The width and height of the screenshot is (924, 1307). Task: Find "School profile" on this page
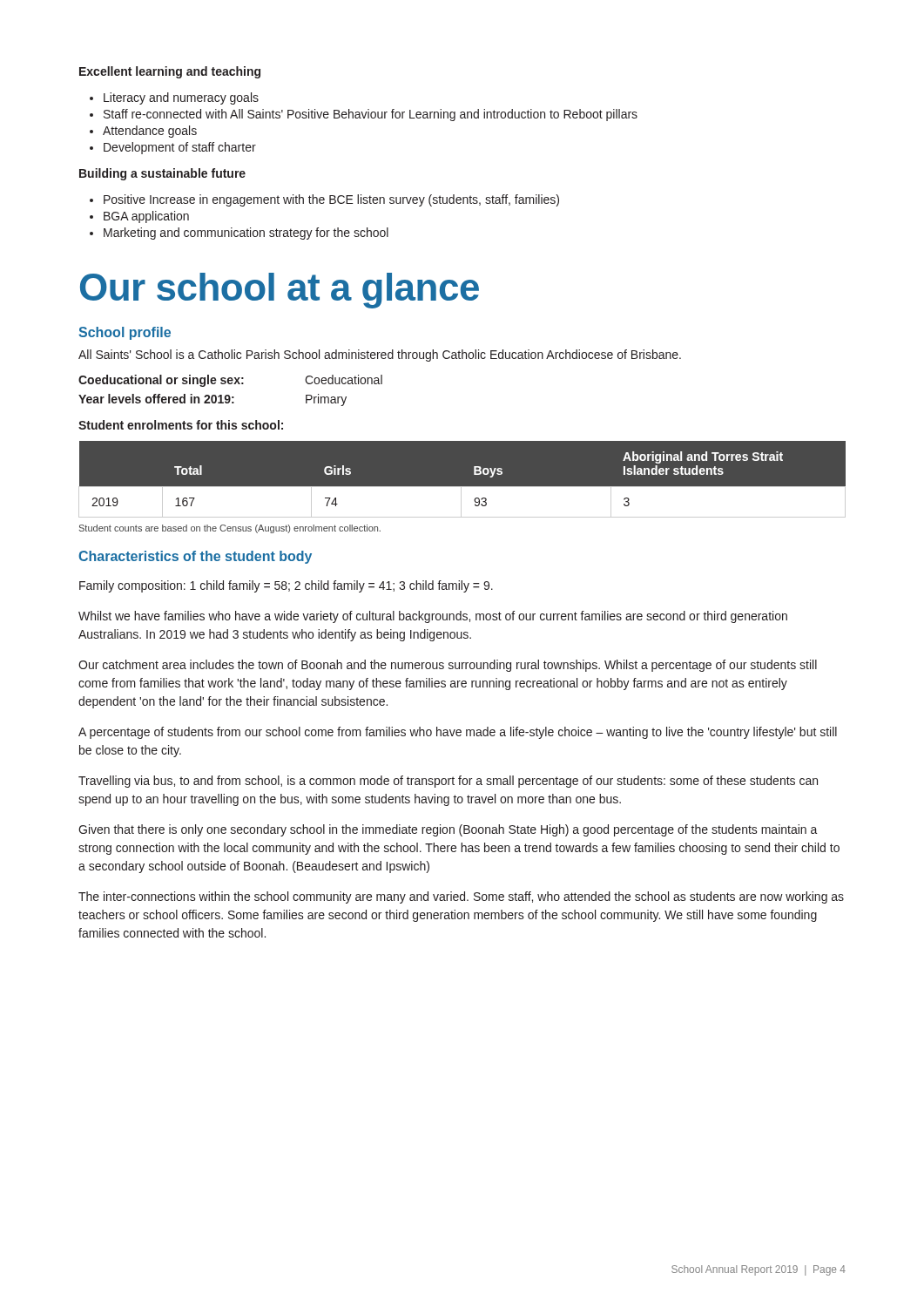click(125, 333)
